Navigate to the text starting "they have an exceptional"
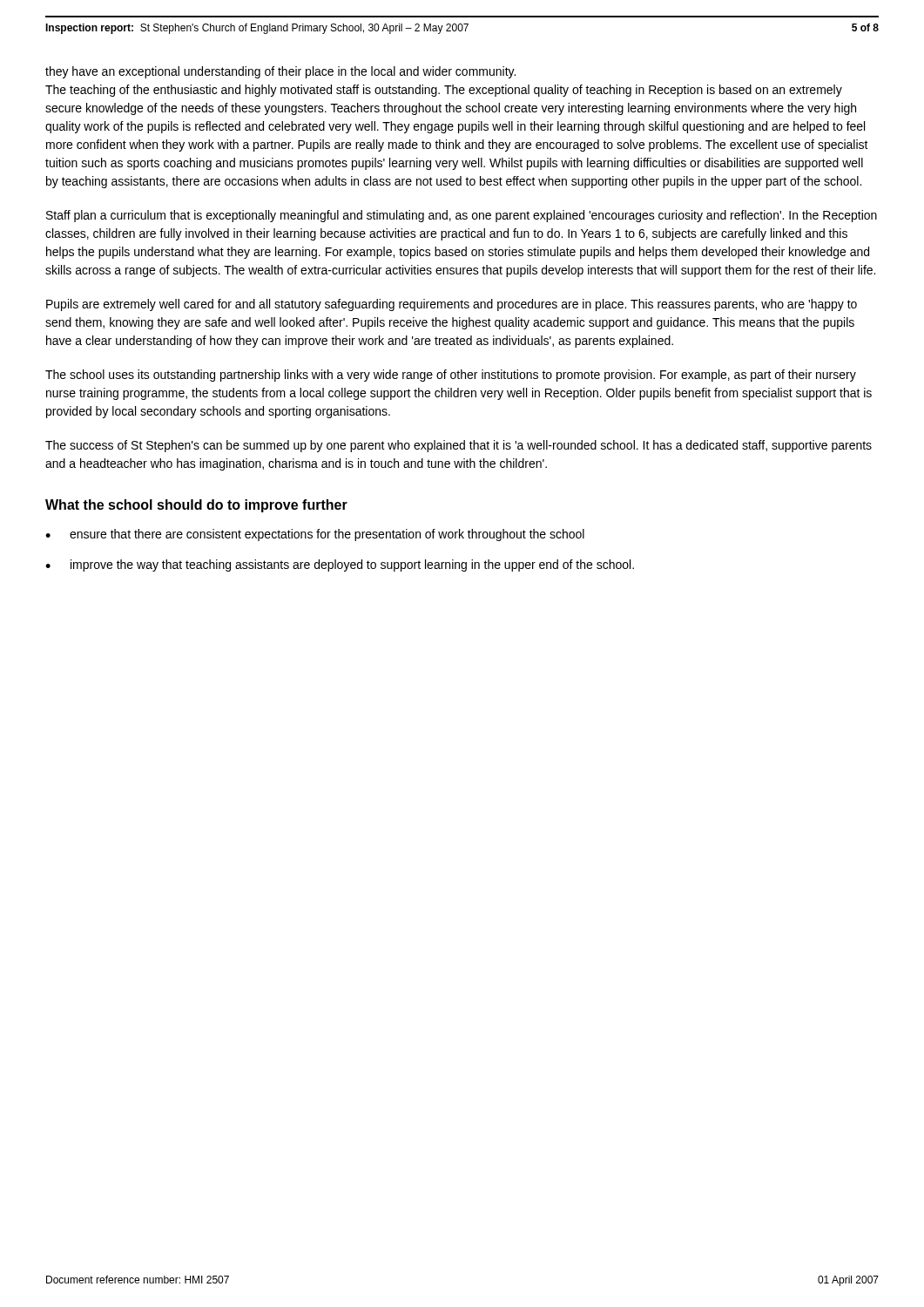Screen dimensions: 1307x924 [x=457, y=126]
